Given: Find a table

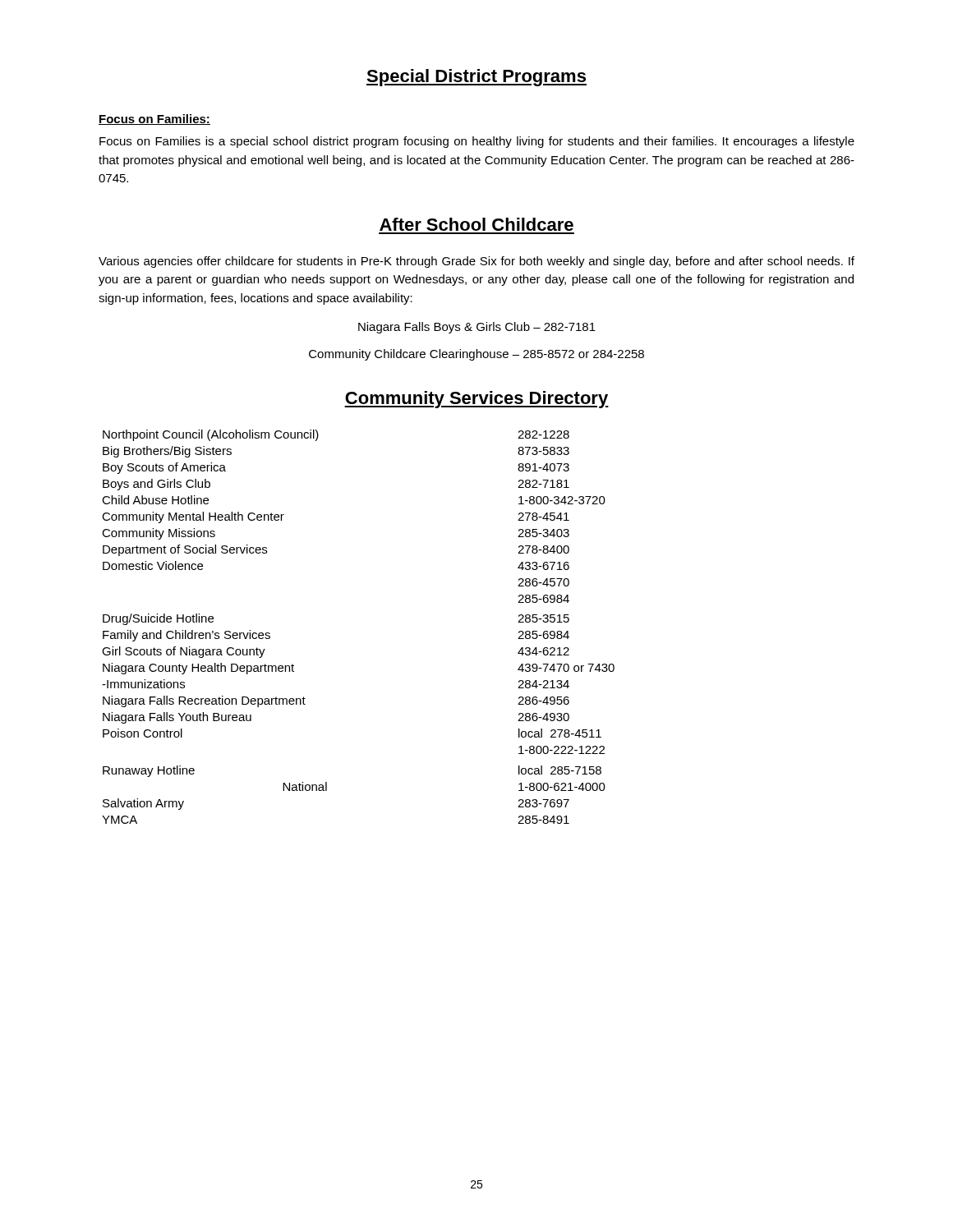Looking at the screenshot, I should [x=476, y=626].
